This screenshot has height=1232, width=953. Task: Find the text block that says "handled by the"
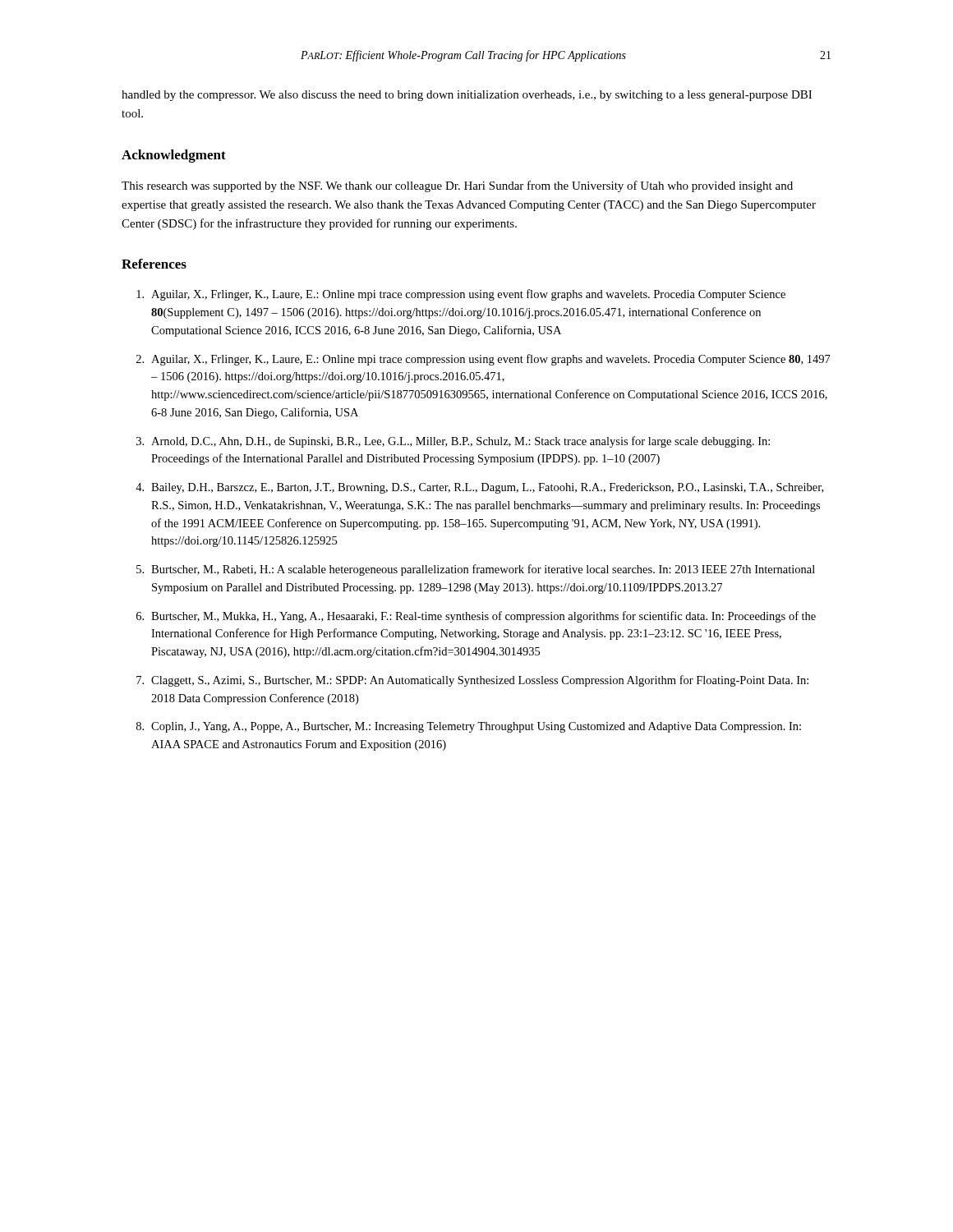tap(467, 104)
